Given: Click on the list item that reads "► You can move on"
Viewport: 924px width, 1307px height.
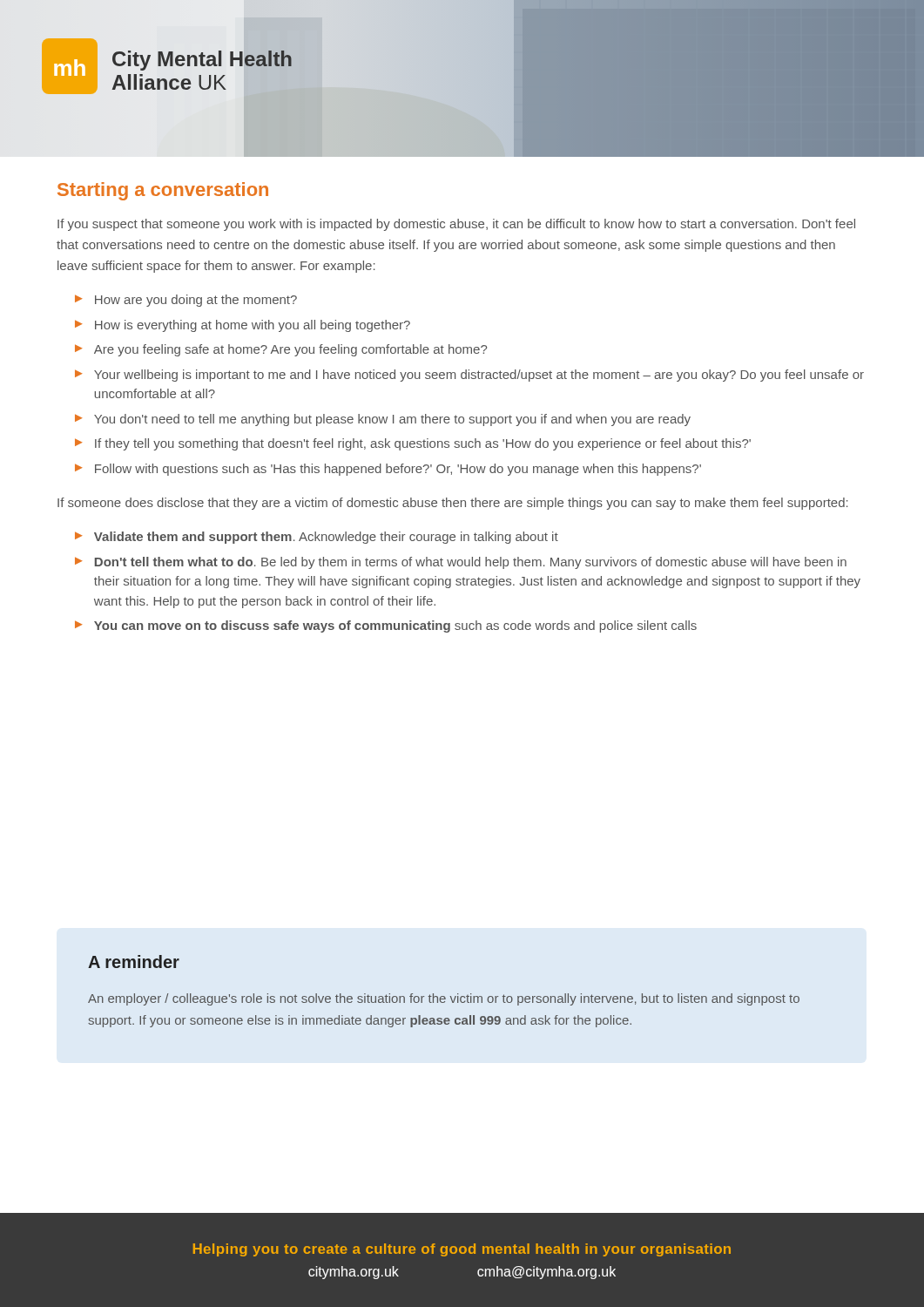Looking at the screenshot, I should [385, 626].
